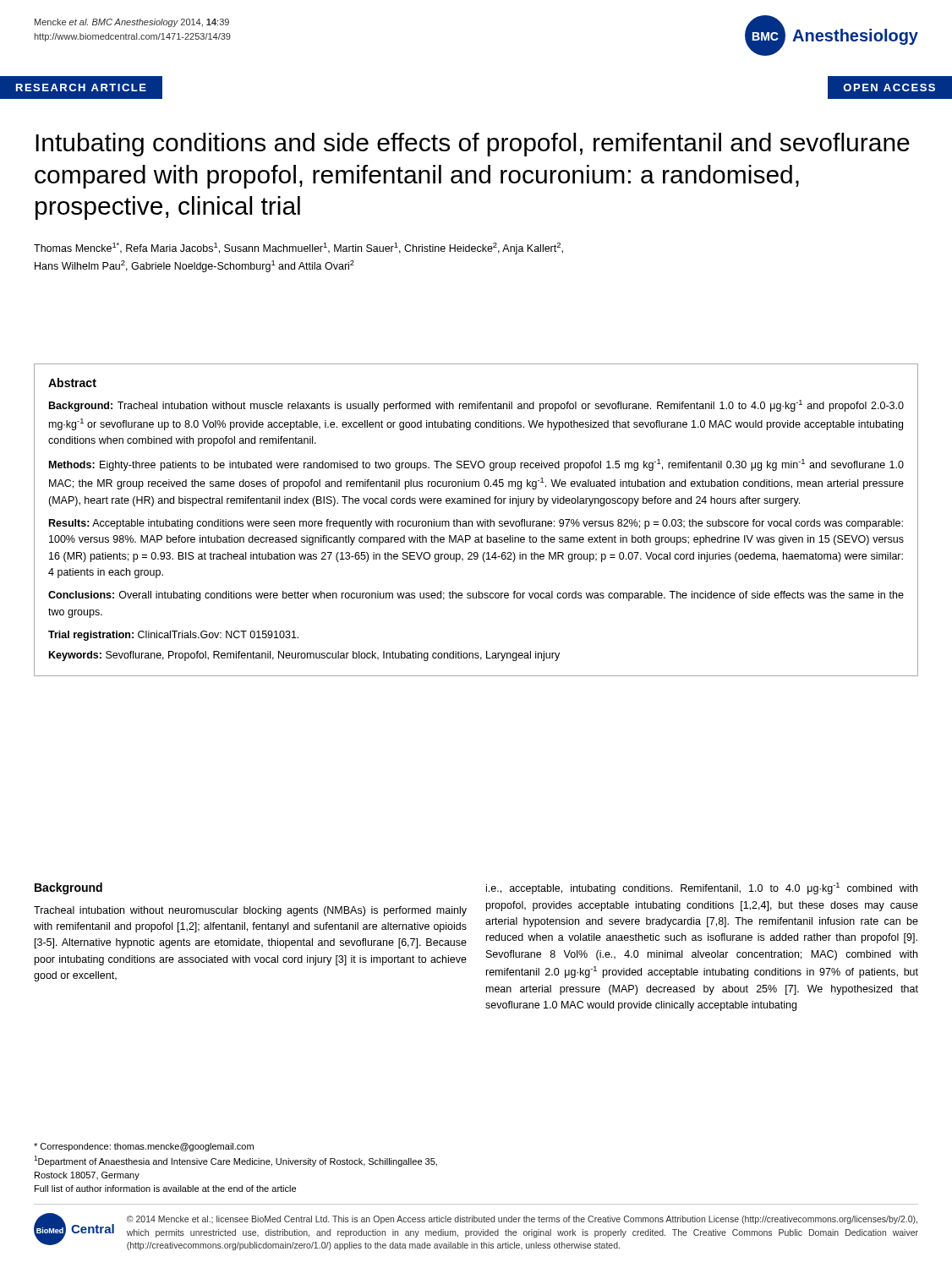
Task: Select the text block with the text "i.e., acceptable, intubating"
Action: click(702, 946)
